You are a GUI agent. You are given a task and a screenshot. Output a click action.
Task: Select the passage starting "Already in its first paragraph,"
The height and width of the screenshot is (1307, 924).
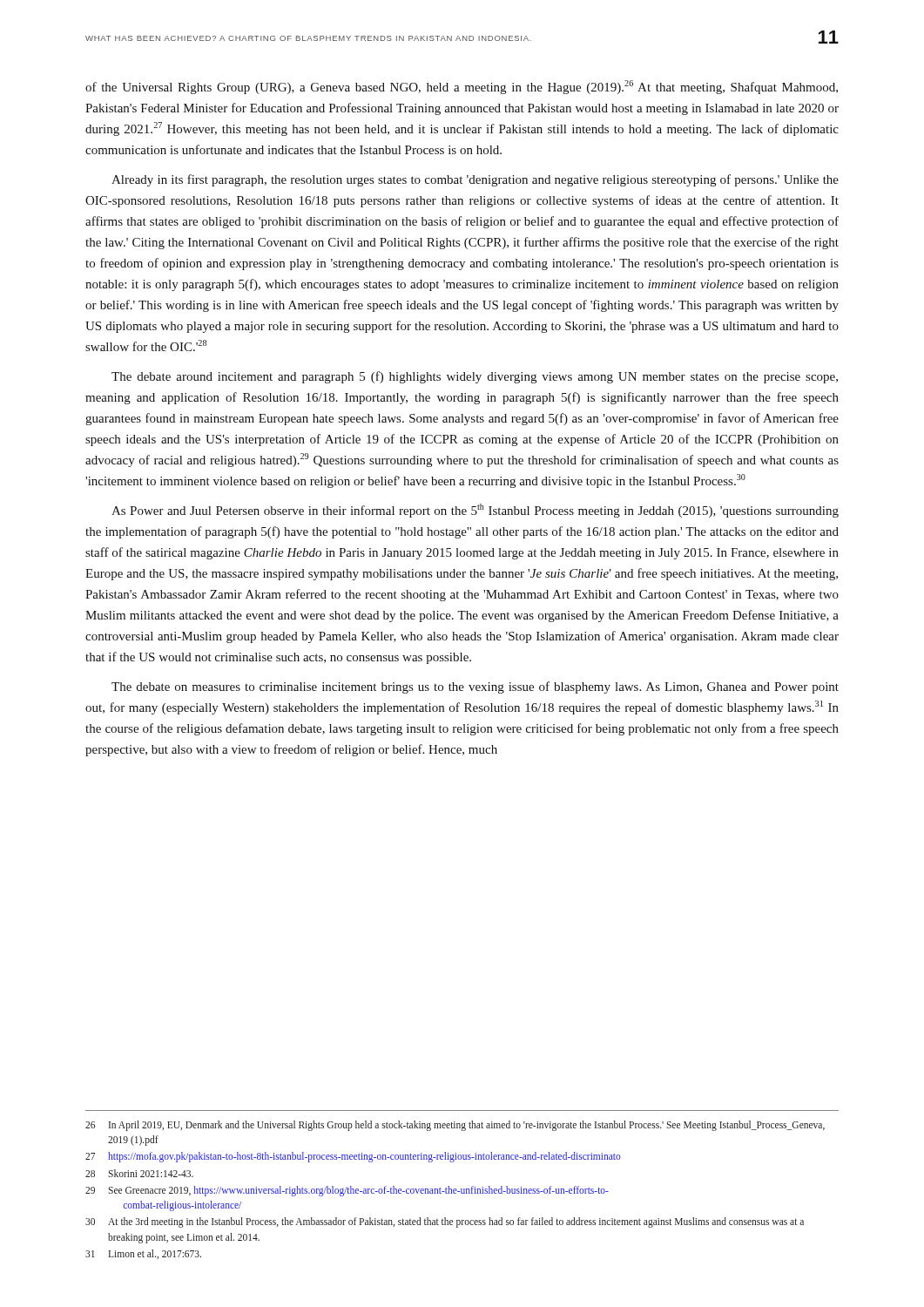tap(462, 263)
